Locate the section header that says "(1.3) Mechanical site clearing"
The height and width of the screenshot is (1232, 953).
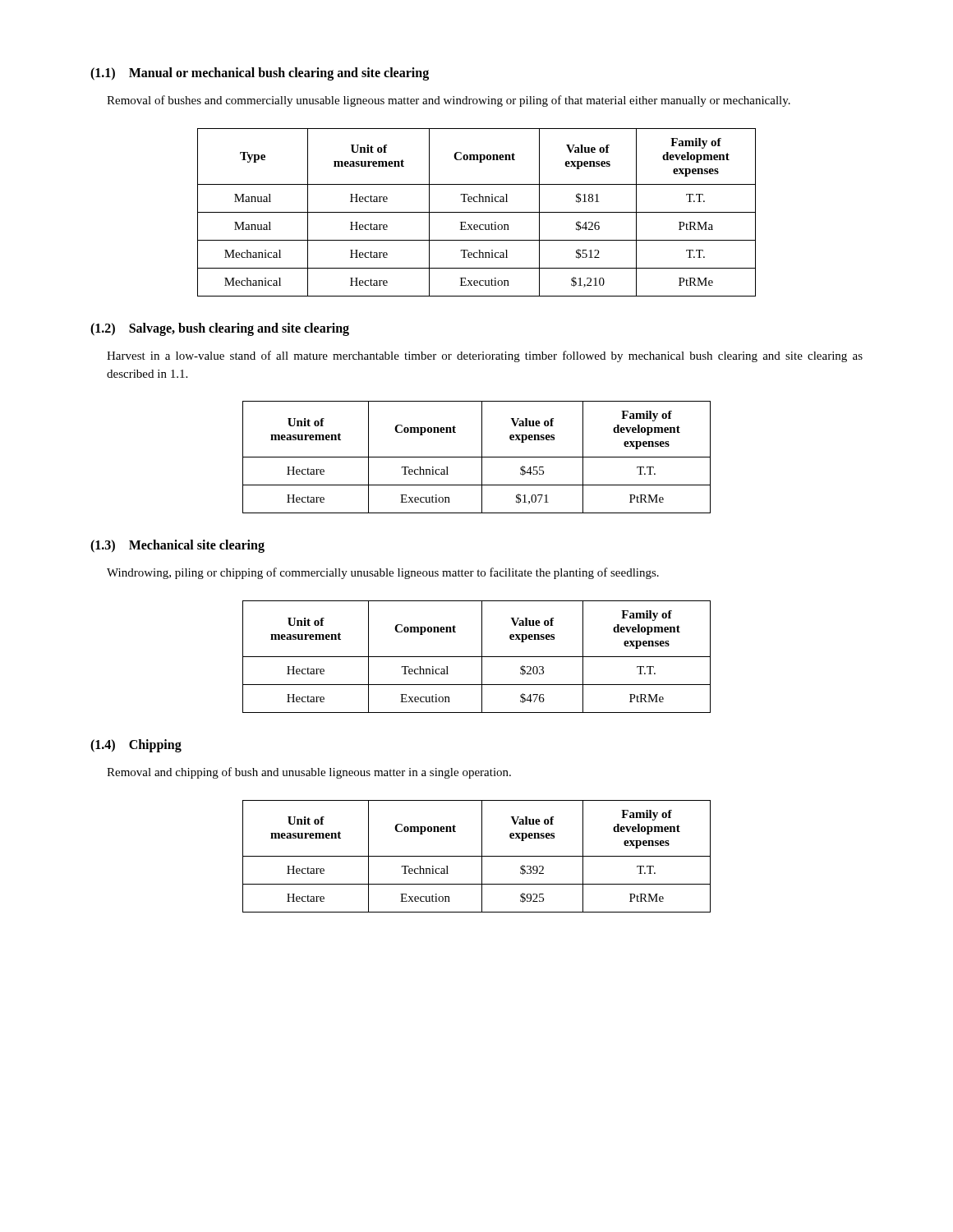click(177, 545)
